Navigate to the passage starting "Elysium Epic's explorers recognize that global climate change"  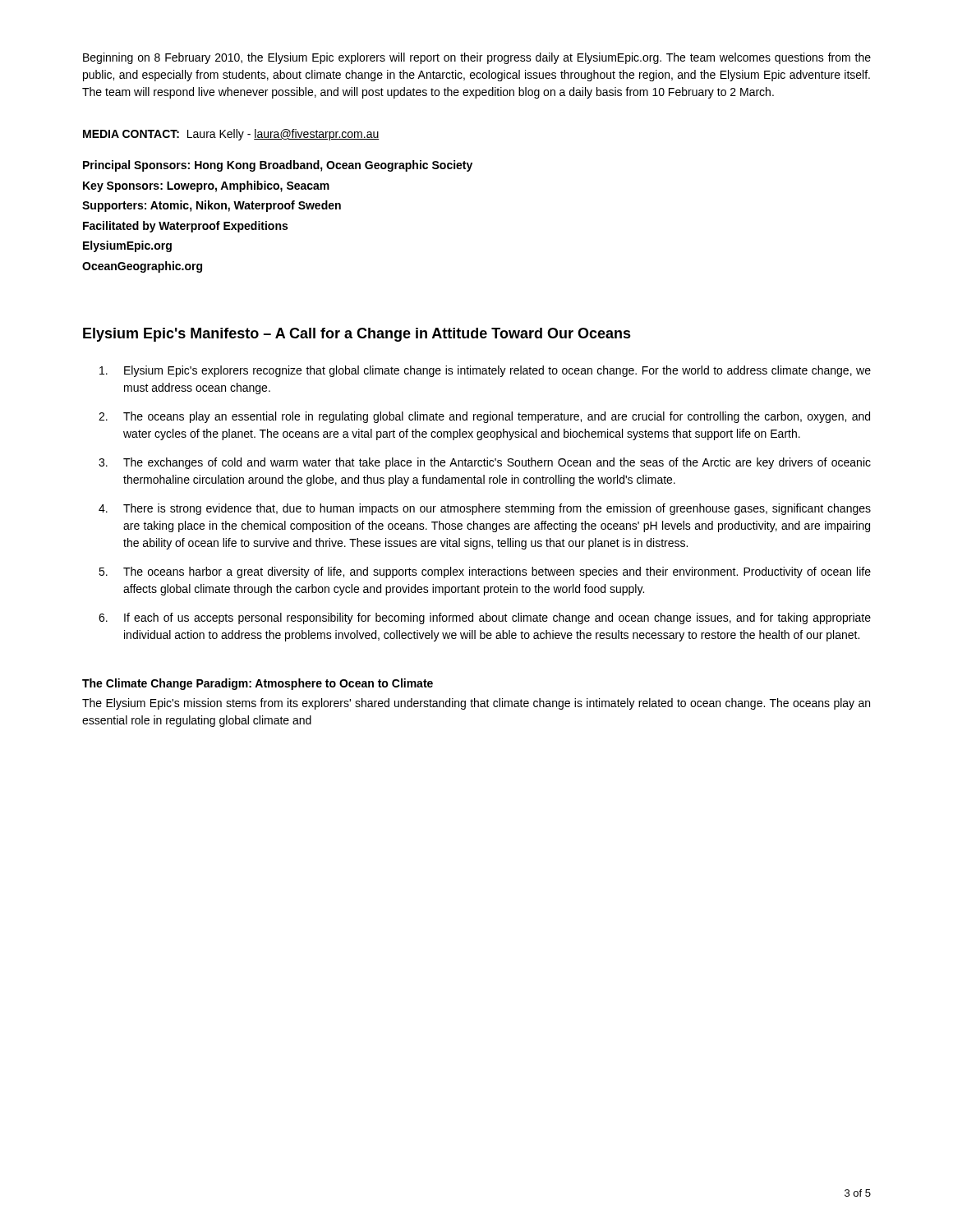485,379
